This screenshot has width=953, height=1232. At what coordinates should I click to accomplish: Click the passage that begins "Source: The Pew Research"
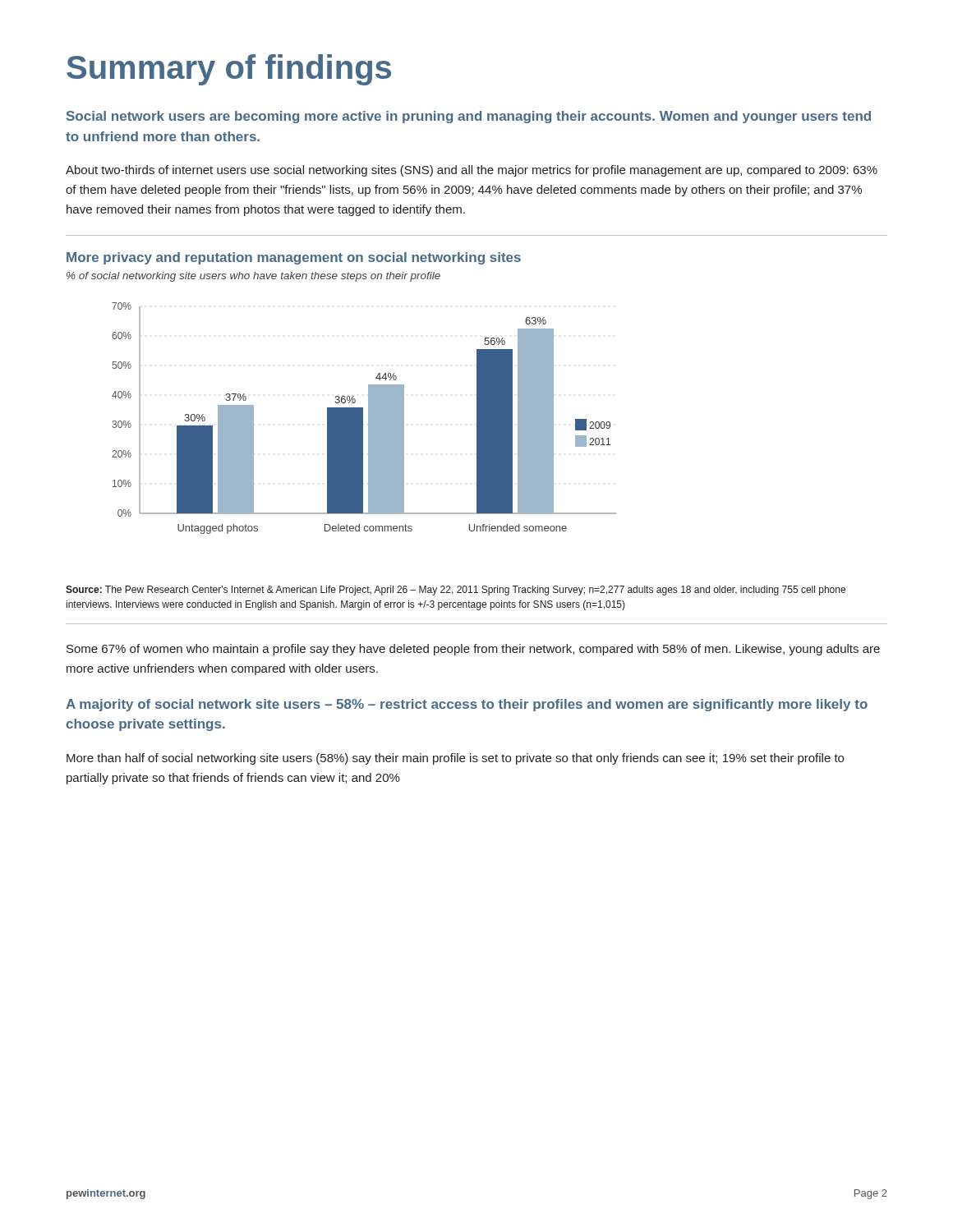tap(456, 597)
